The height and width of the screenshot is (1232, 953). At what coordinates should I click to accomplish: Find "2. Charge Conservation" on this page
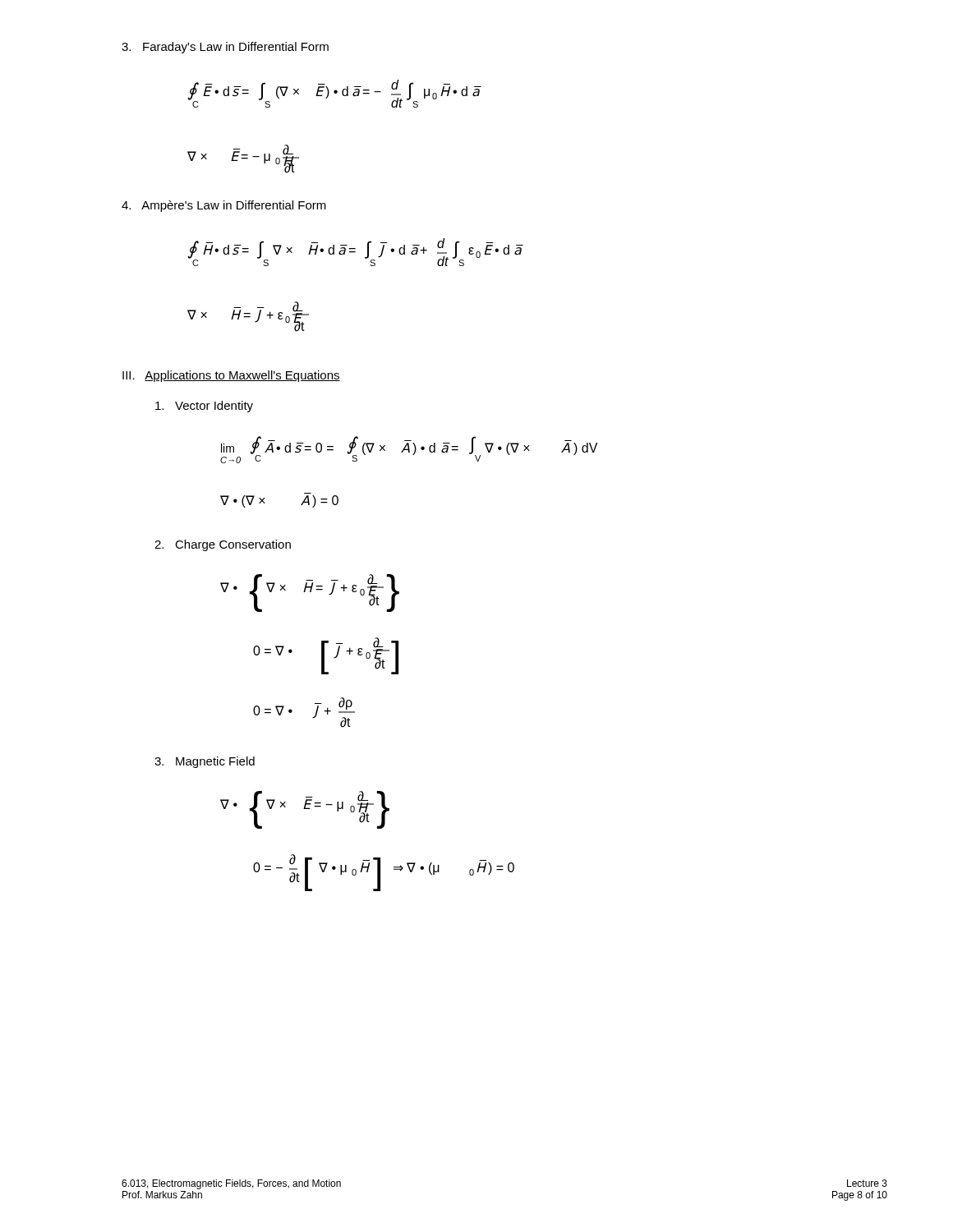point(223,544)
